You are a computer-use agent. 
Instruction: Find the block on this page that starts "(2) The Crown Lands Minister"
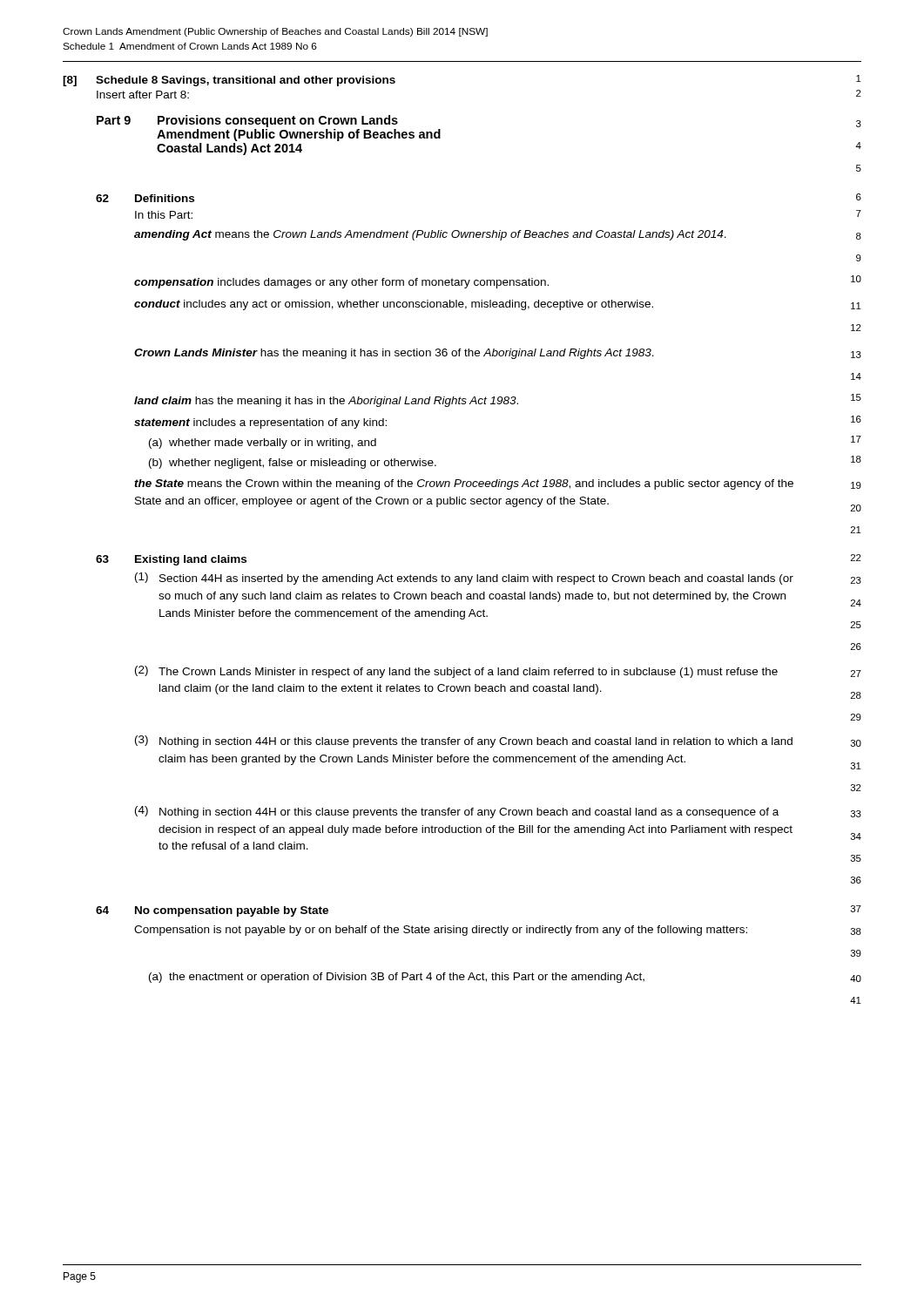click(x=462, y=696)
